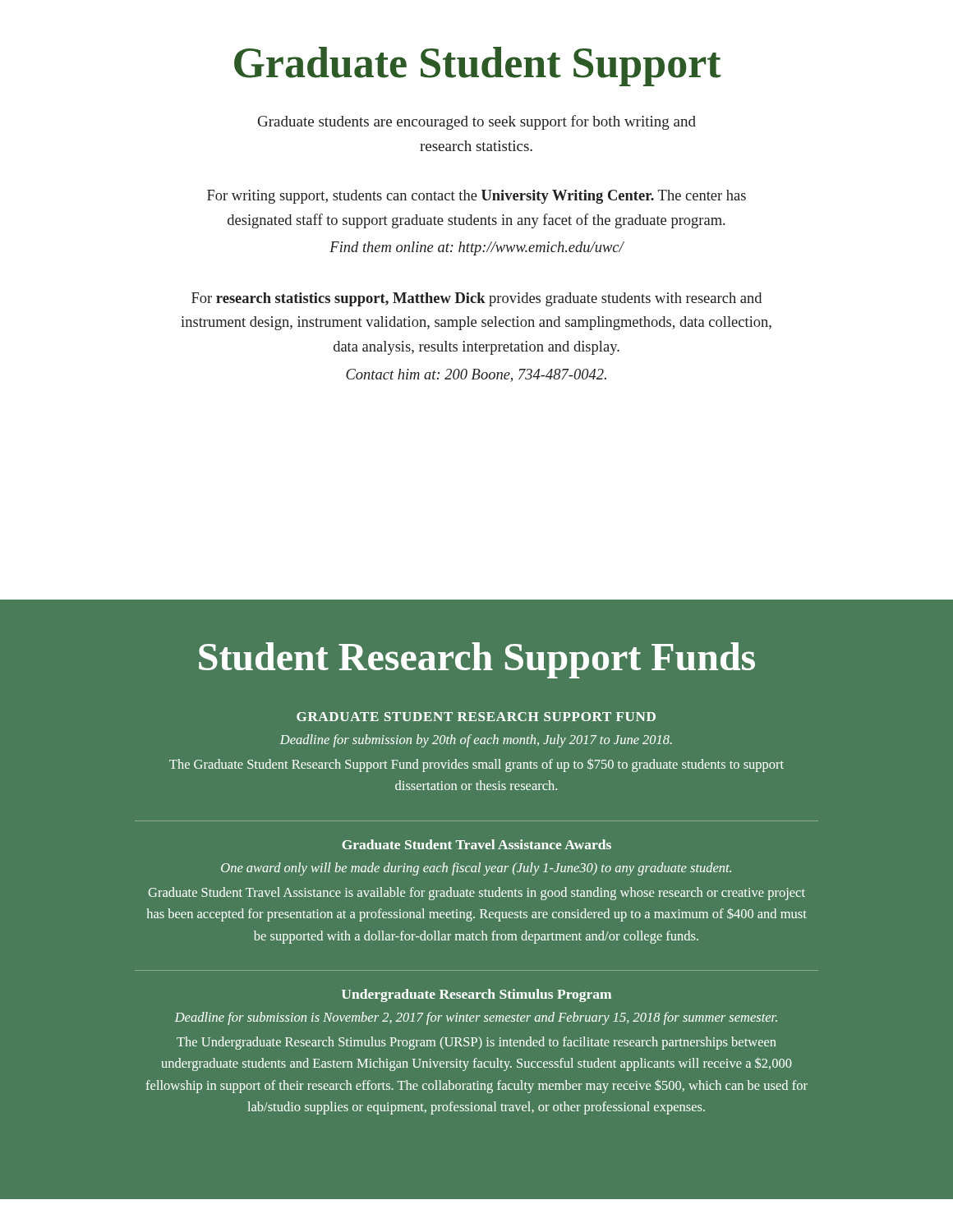
Task: Locate the block of text that opens with "Deadline for submission by 20th of each"
Action: tap(476, 764)
